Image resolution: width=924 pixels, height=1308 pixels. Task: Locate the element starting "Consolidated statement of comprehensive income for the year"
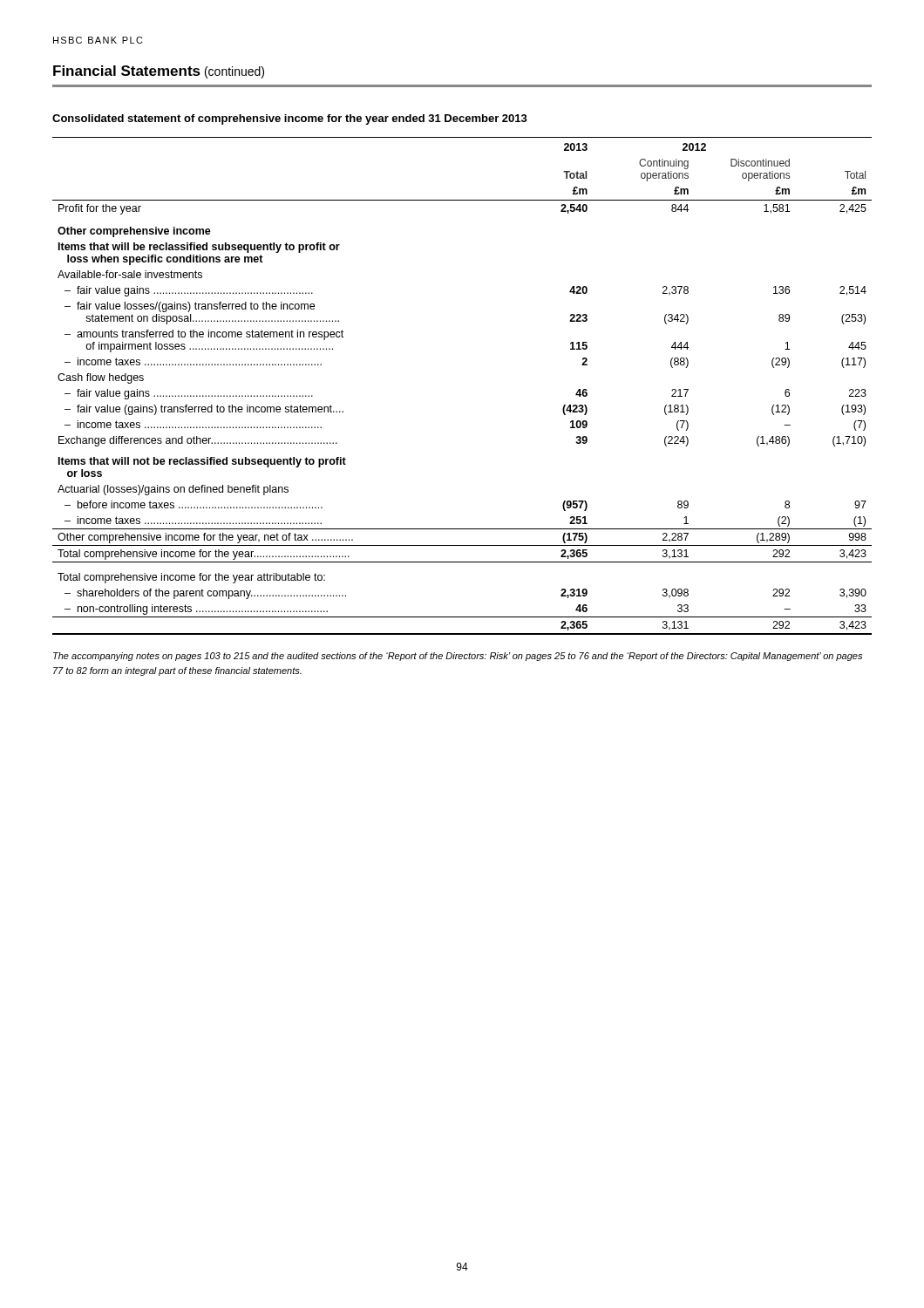coord(290,118)
